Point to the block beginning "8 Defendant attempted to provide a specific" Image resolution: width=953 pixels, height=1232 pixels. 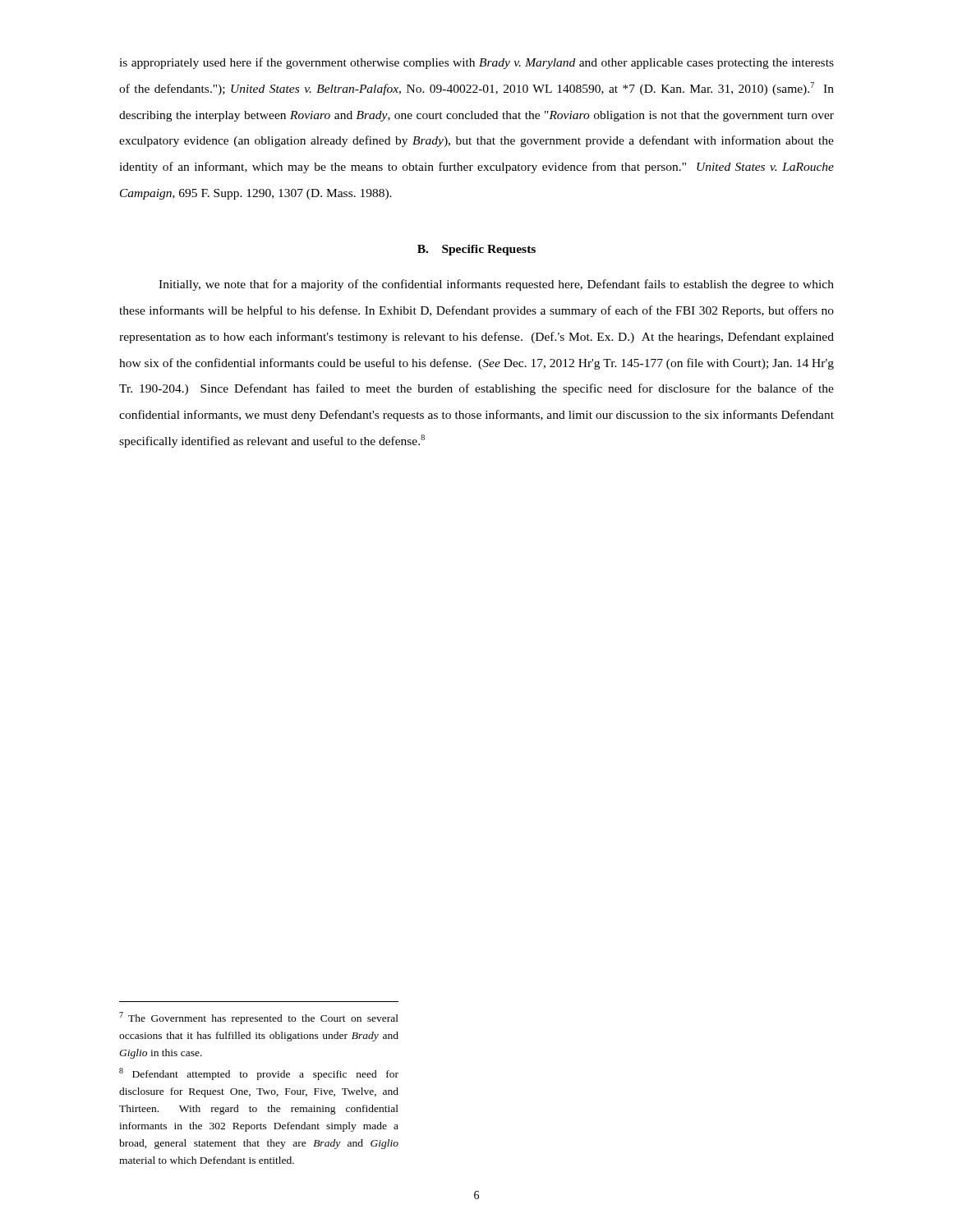(x=259, y=1116)
